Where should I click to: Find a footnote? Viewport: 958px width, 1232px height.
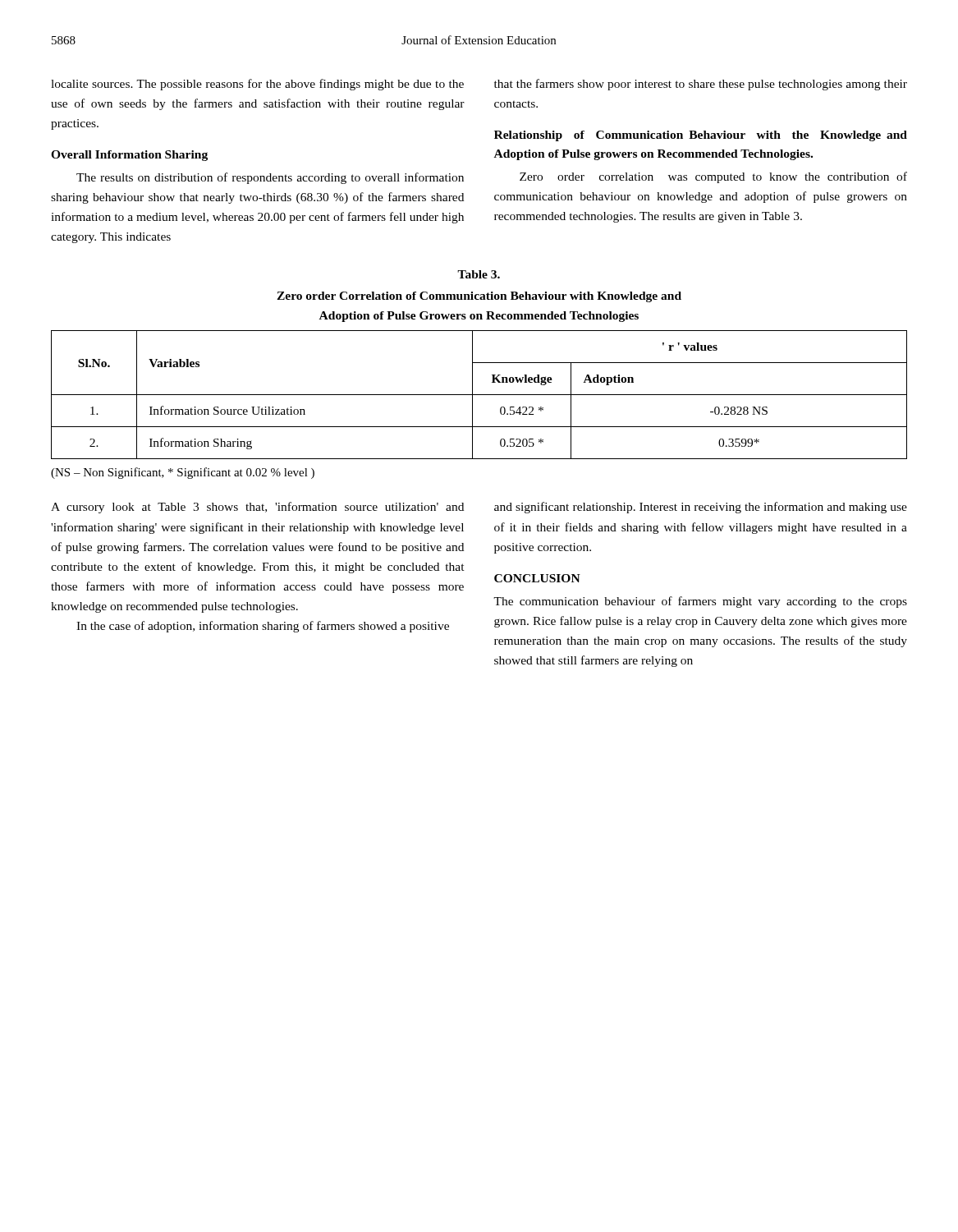[x=183, y=472]
